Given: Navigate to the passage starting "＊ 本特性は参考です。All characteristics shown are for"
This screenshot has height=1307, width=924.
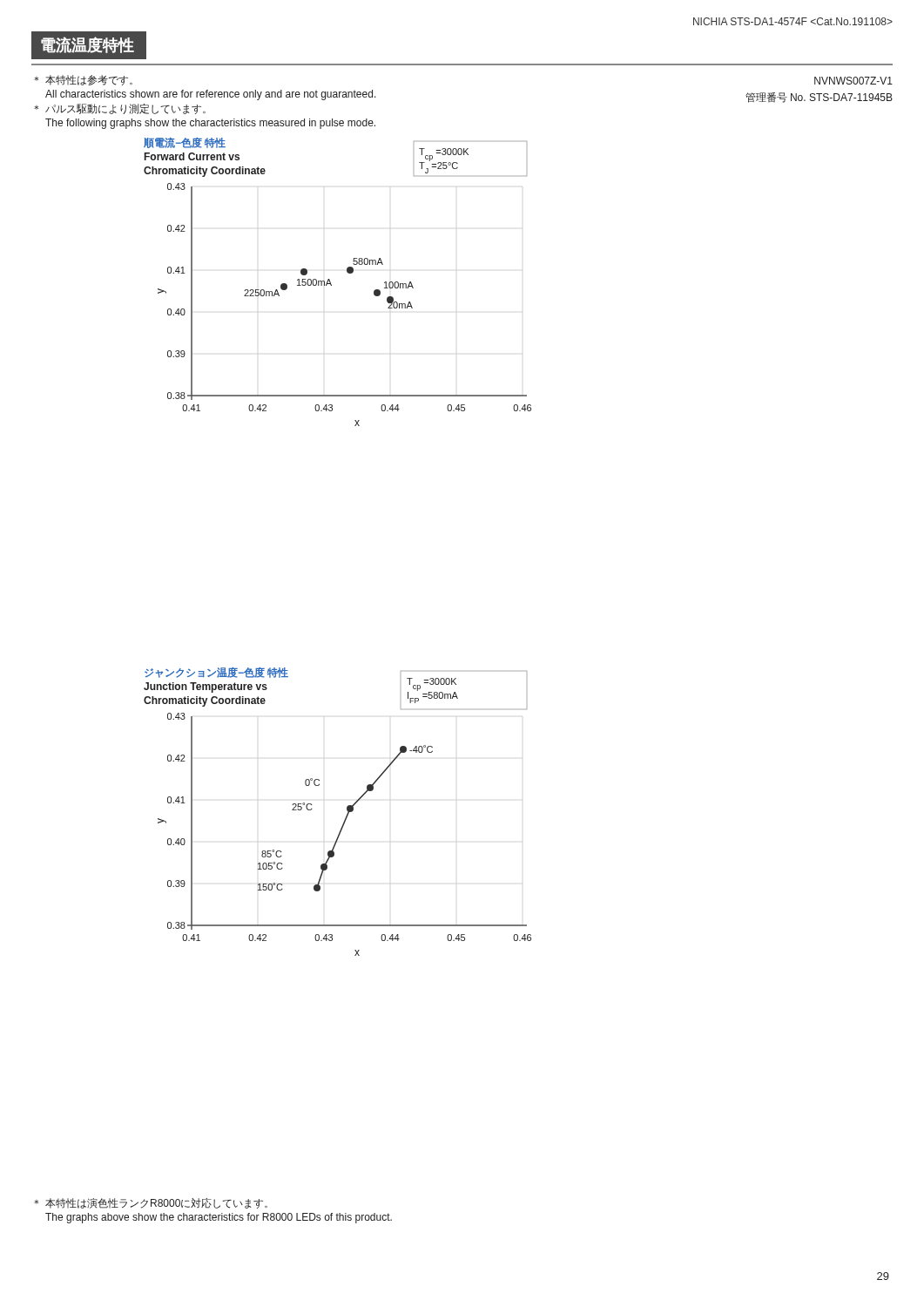Looking at the screenshot, I should 204,87.
